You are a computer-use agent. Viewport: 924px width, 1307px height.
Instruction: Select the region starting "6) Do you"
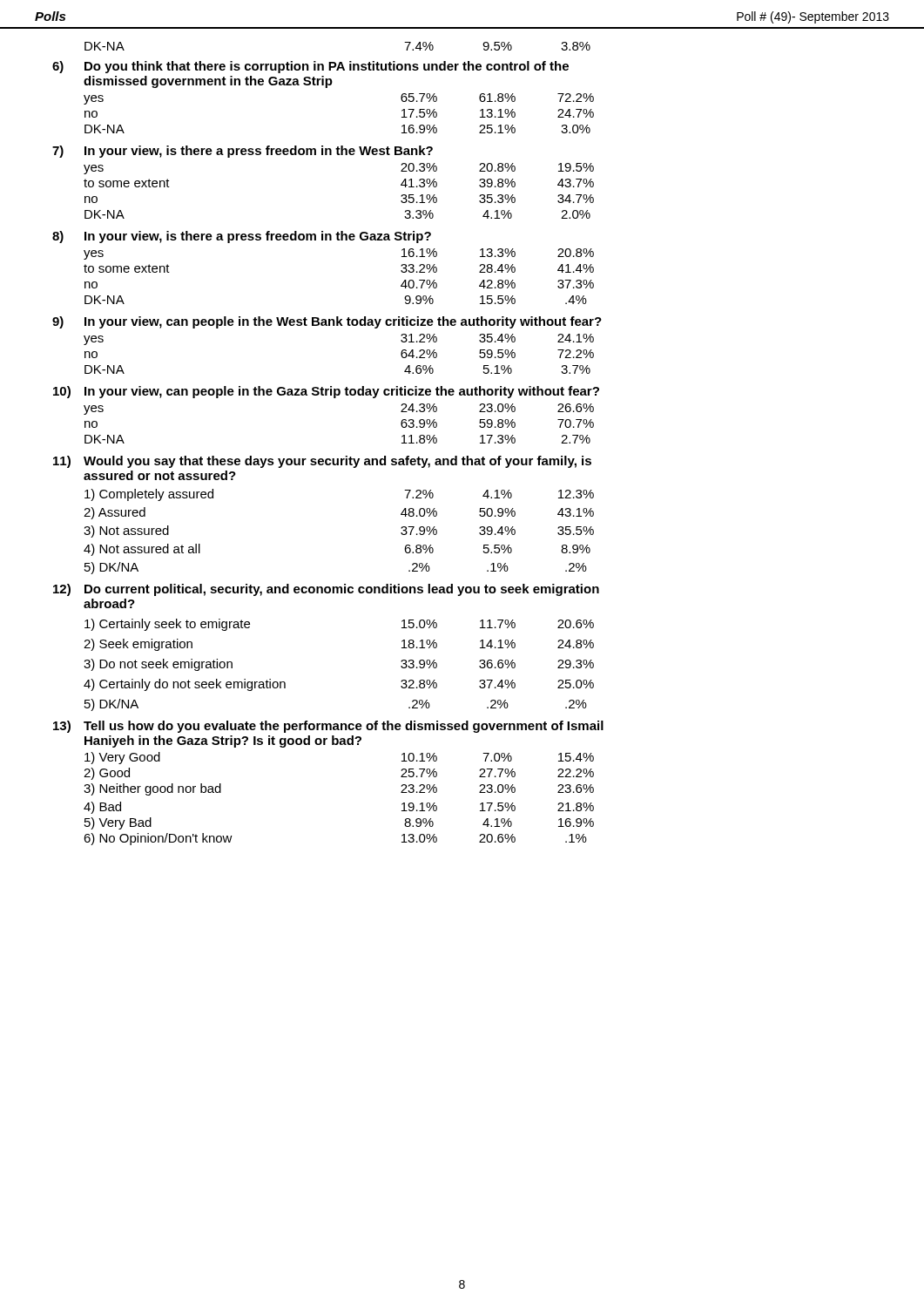tap(310, 67)
